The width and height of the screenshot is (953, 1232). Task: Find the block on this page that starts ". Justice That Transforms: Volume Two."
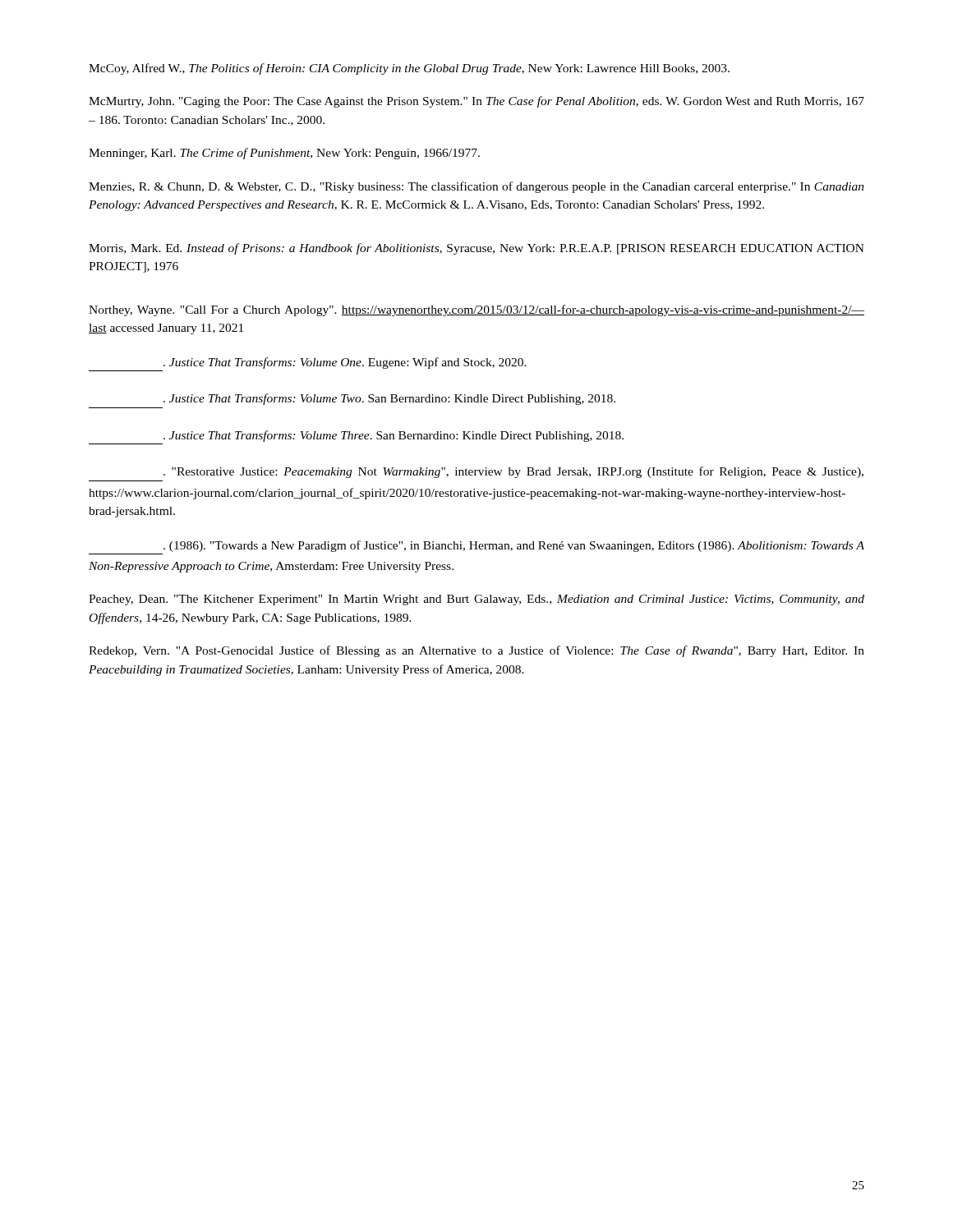click(x=352, y=398)
